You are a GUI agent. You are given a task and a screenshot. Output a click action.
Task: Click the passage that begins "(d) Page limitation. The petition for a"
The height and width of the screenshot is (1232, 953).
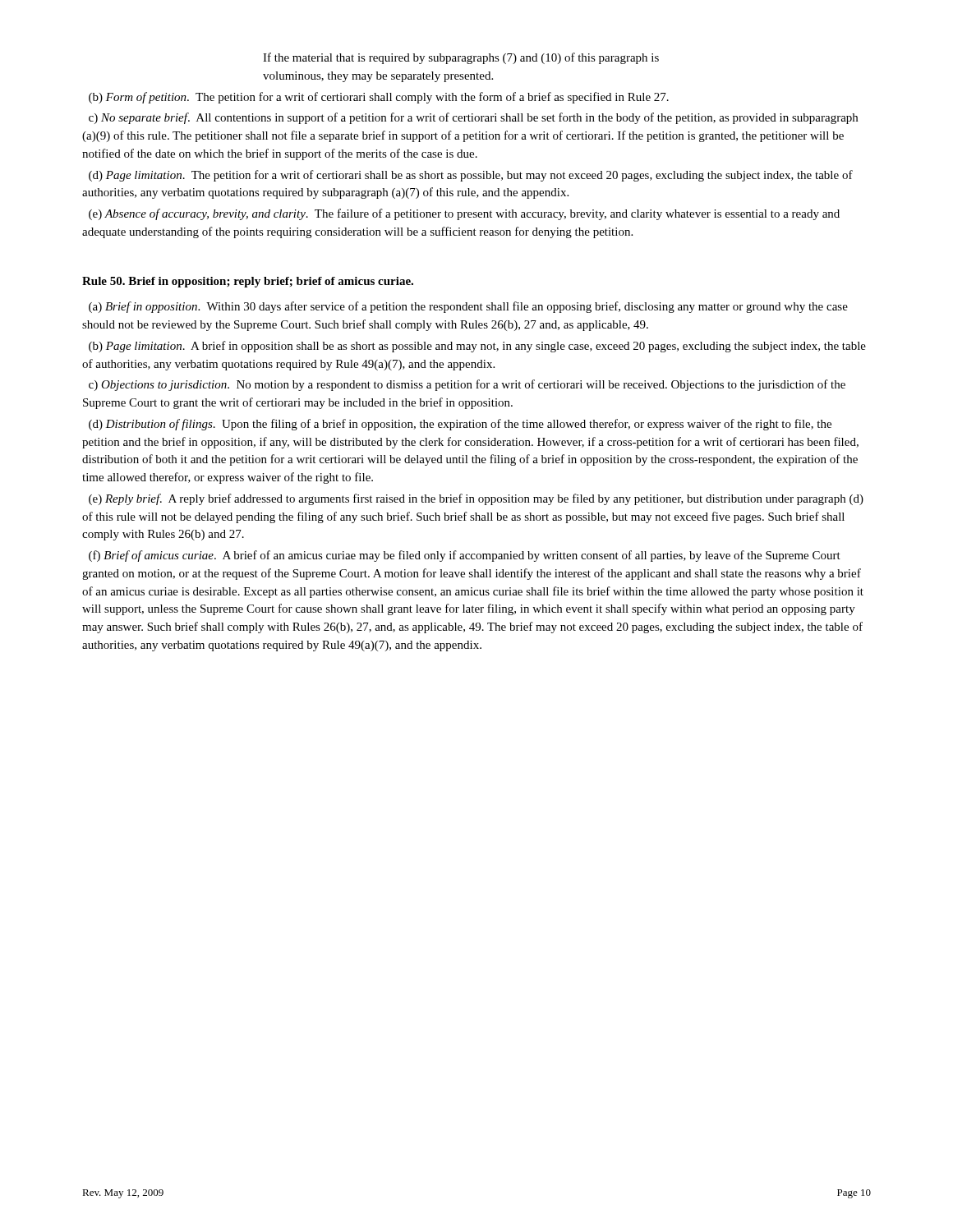point(467,183)
